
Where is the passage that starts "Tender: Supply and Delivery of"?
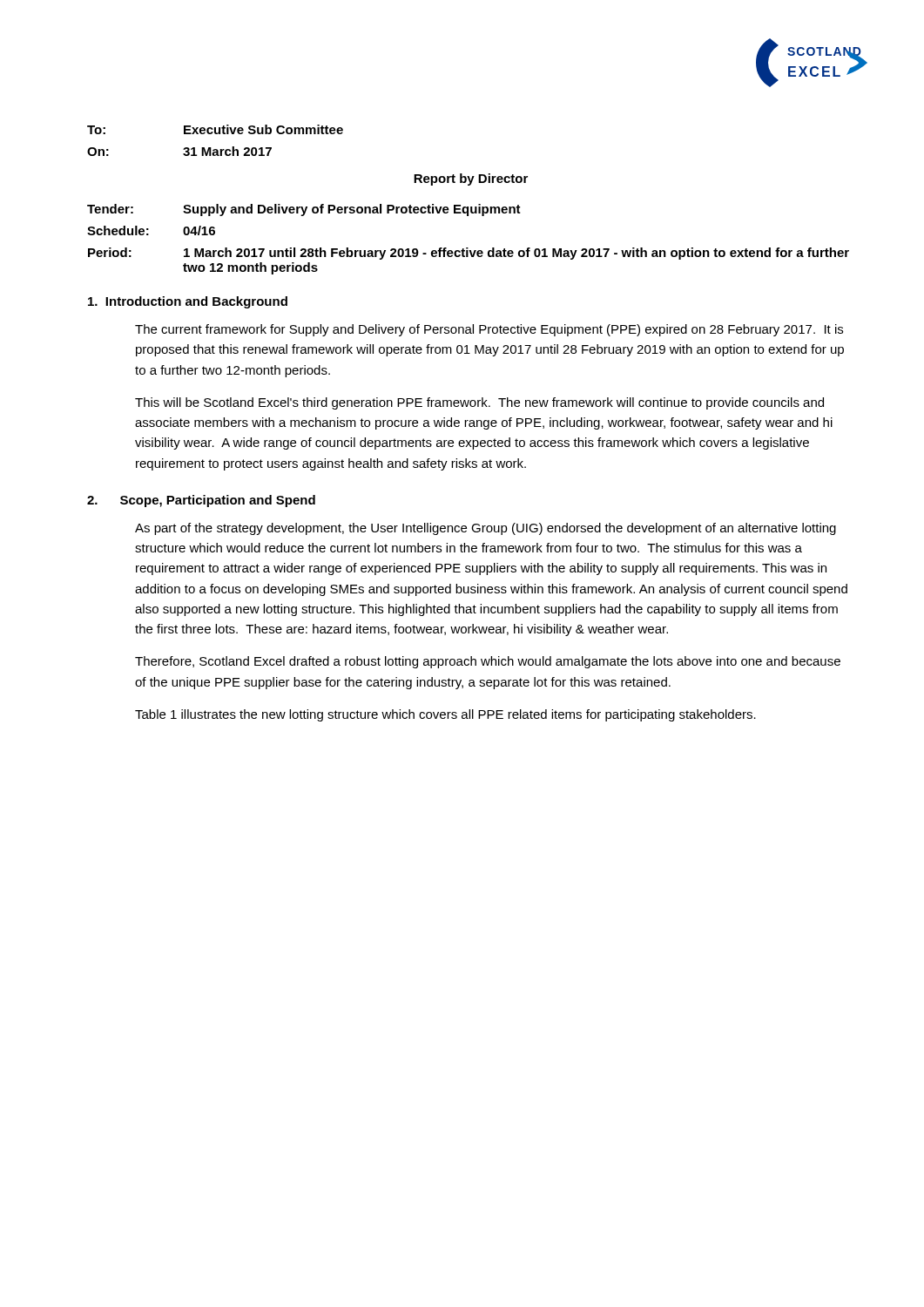304,209
